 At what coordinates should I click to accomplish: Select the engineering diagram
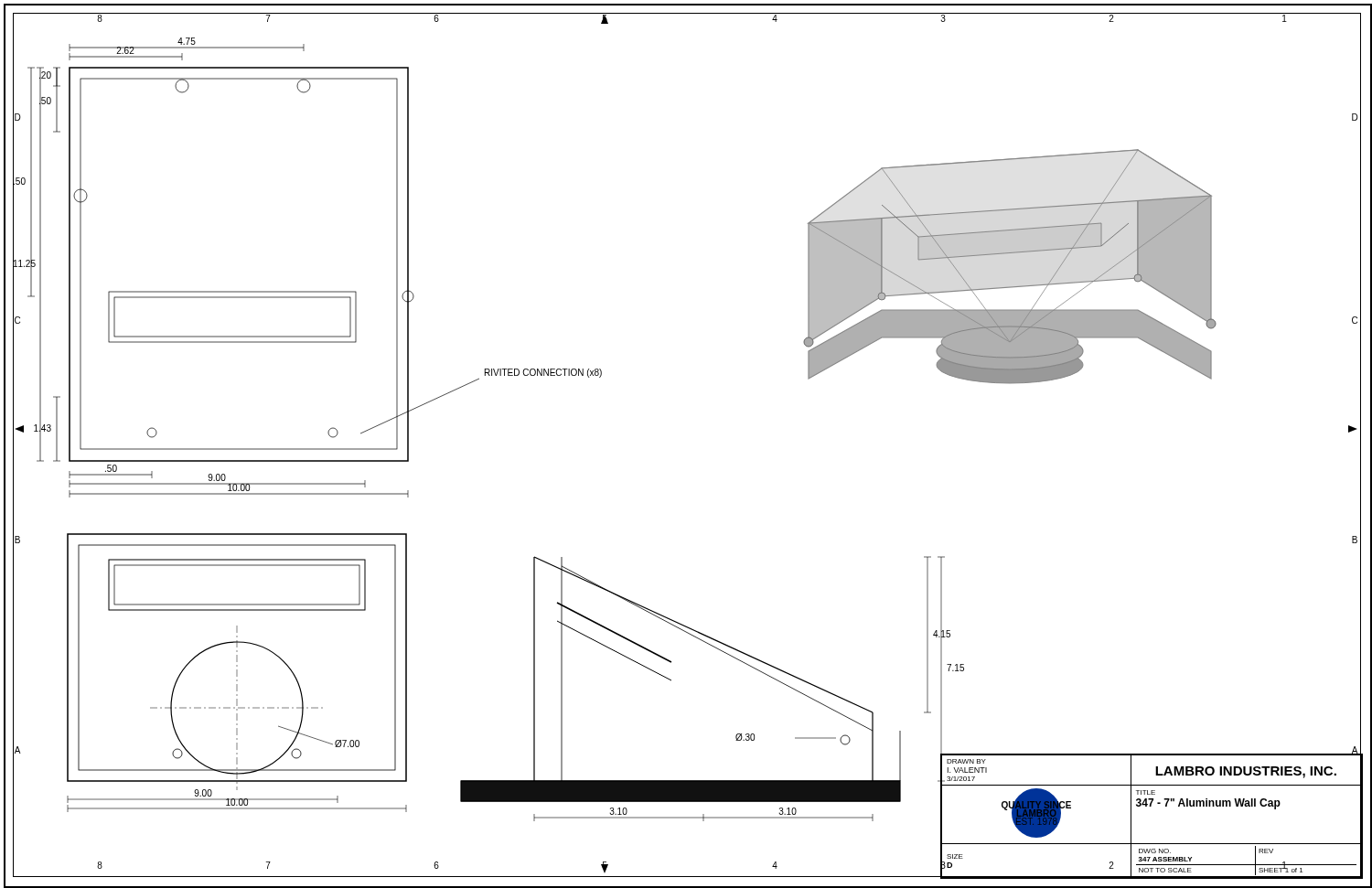[x=686, y=444]
